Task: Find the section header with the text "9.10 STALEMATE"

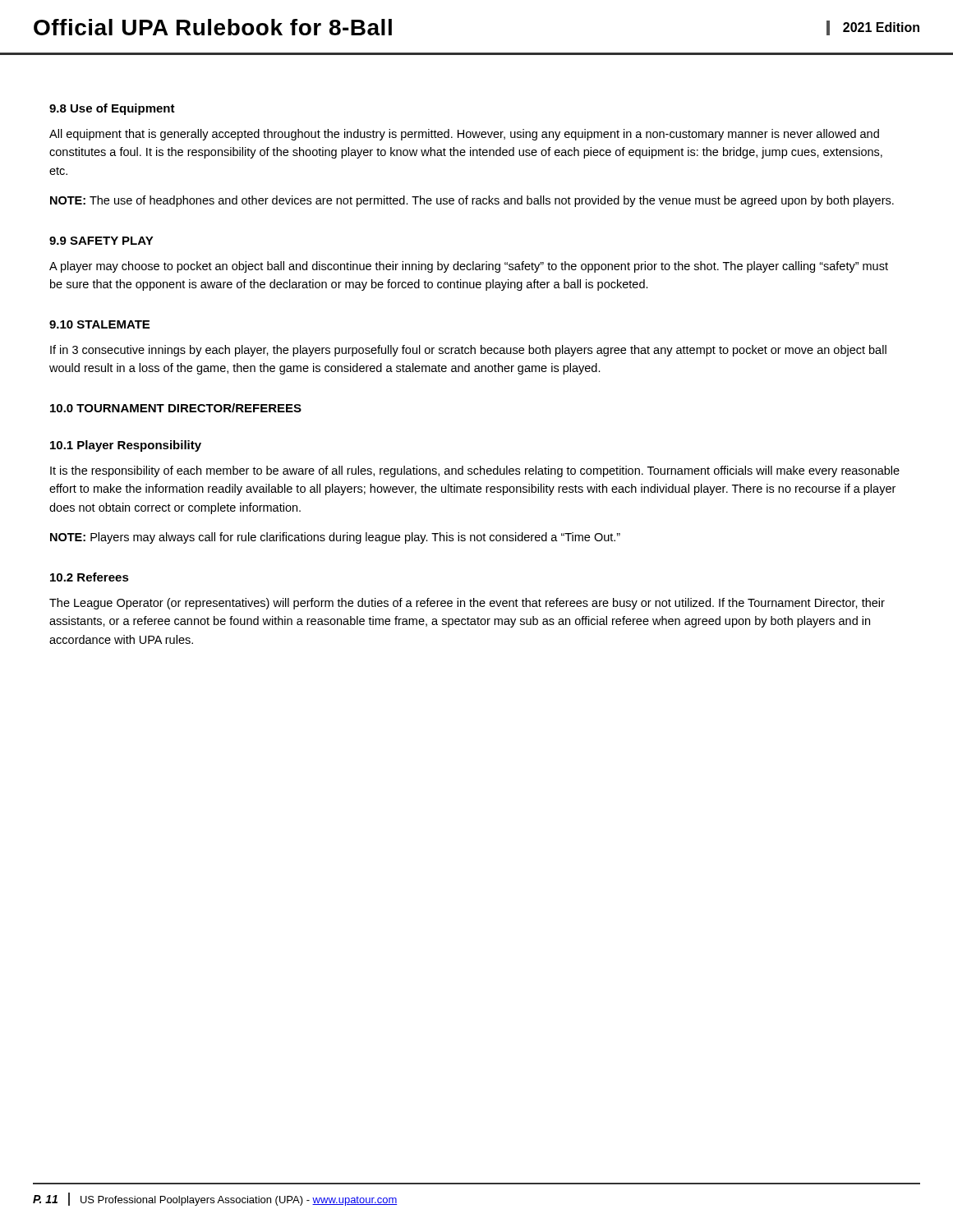Action: pyautogui.click(x=100, y=324)
